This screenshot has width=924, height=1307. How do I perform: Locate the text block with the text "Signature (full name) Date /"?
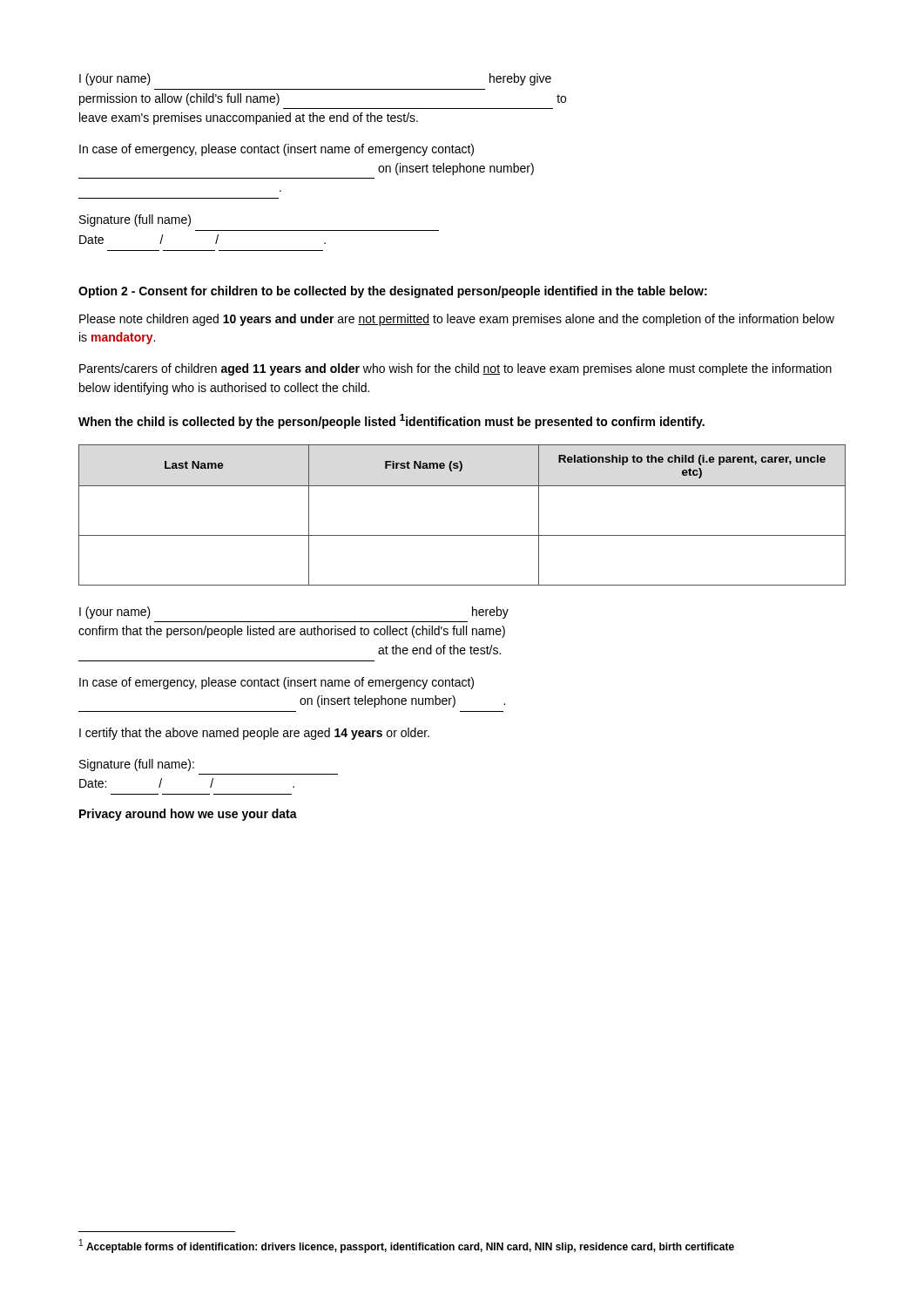[x=259, y=231]
